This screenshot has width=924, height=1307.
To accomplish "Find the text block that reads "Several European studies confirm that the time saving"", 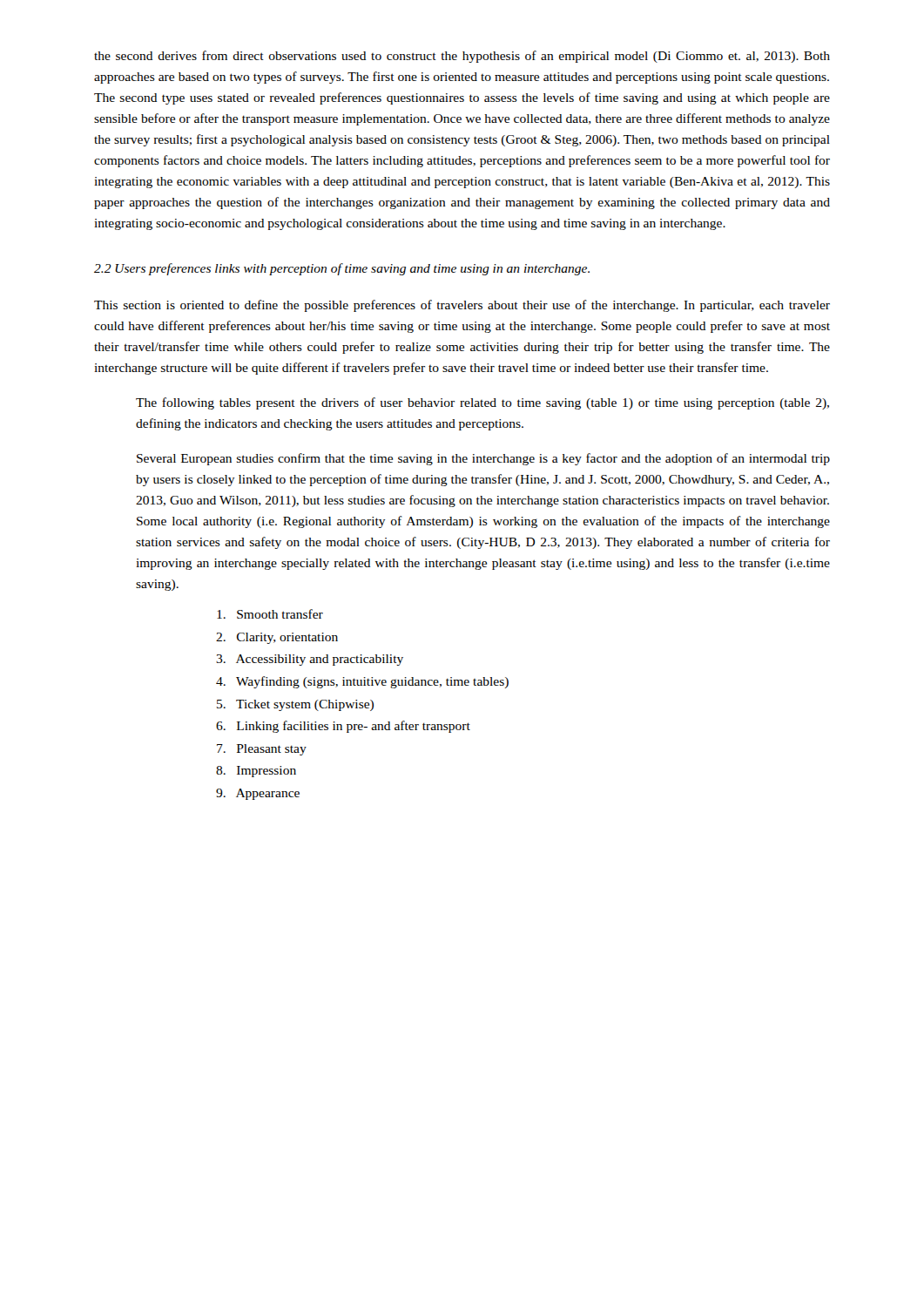I will 483,521.
